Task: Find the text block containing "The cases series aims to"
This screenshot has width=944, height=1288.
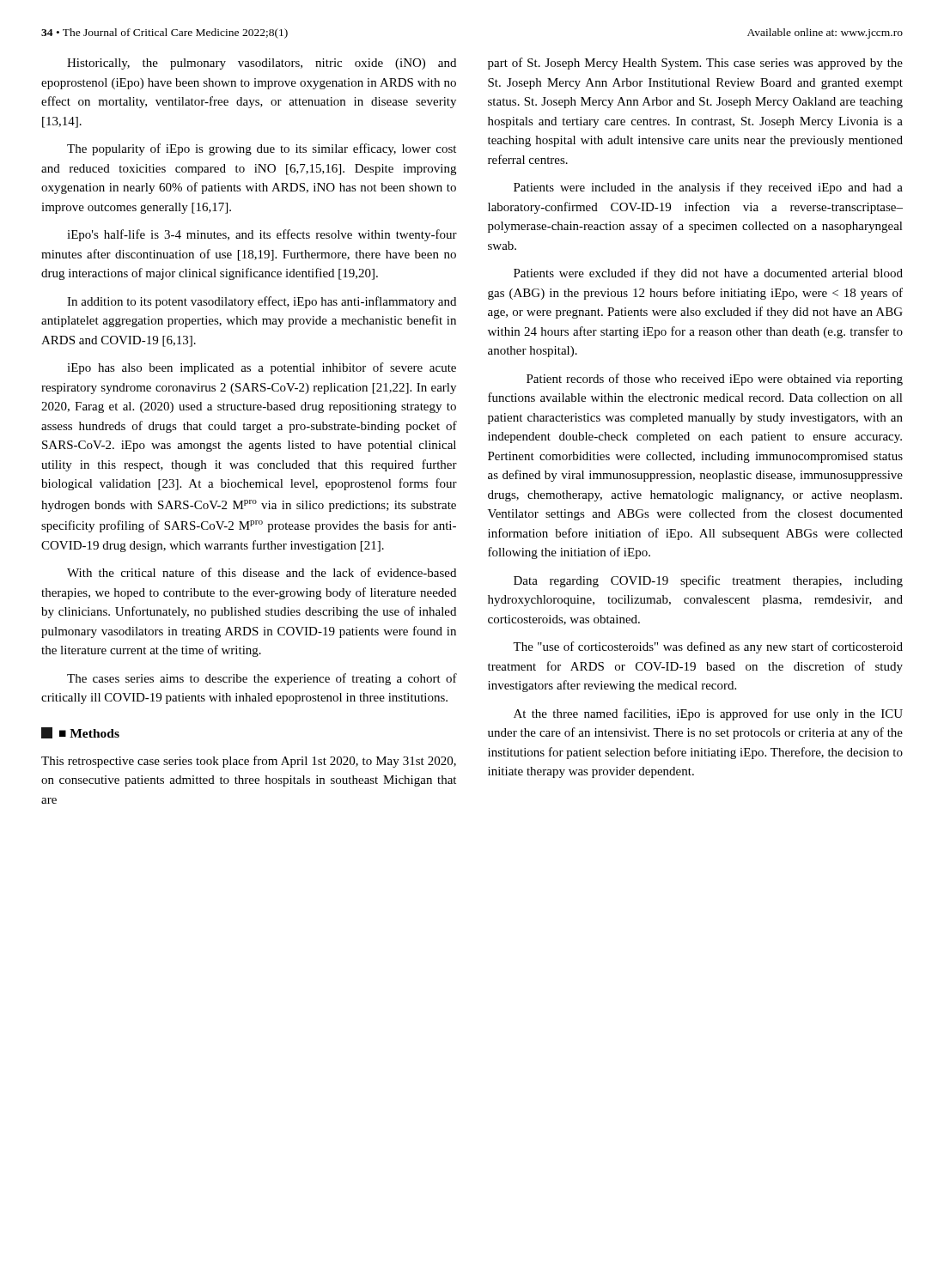Action: click(249, 688)
